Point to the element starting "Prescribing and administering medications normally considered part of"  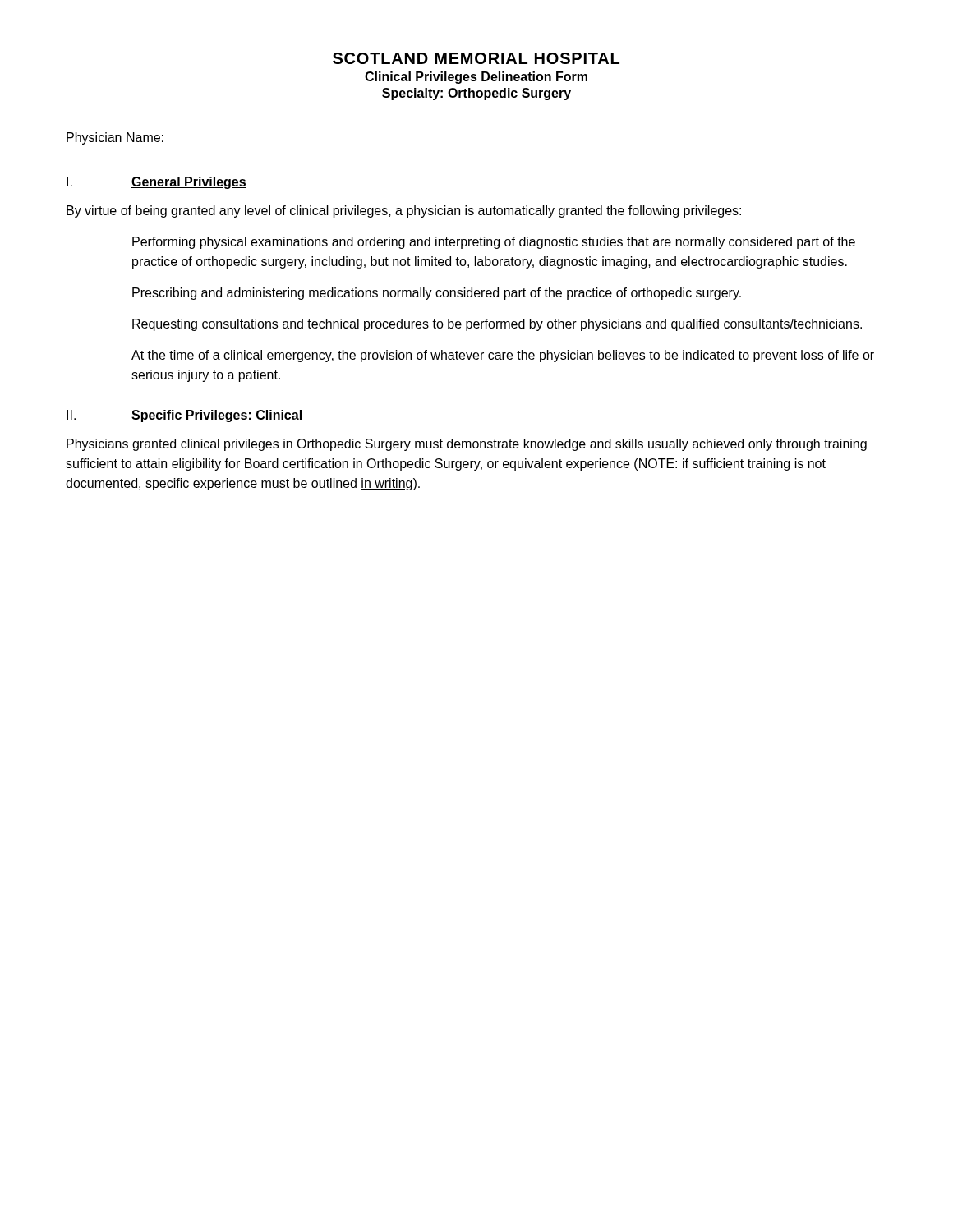click(437, 293)
